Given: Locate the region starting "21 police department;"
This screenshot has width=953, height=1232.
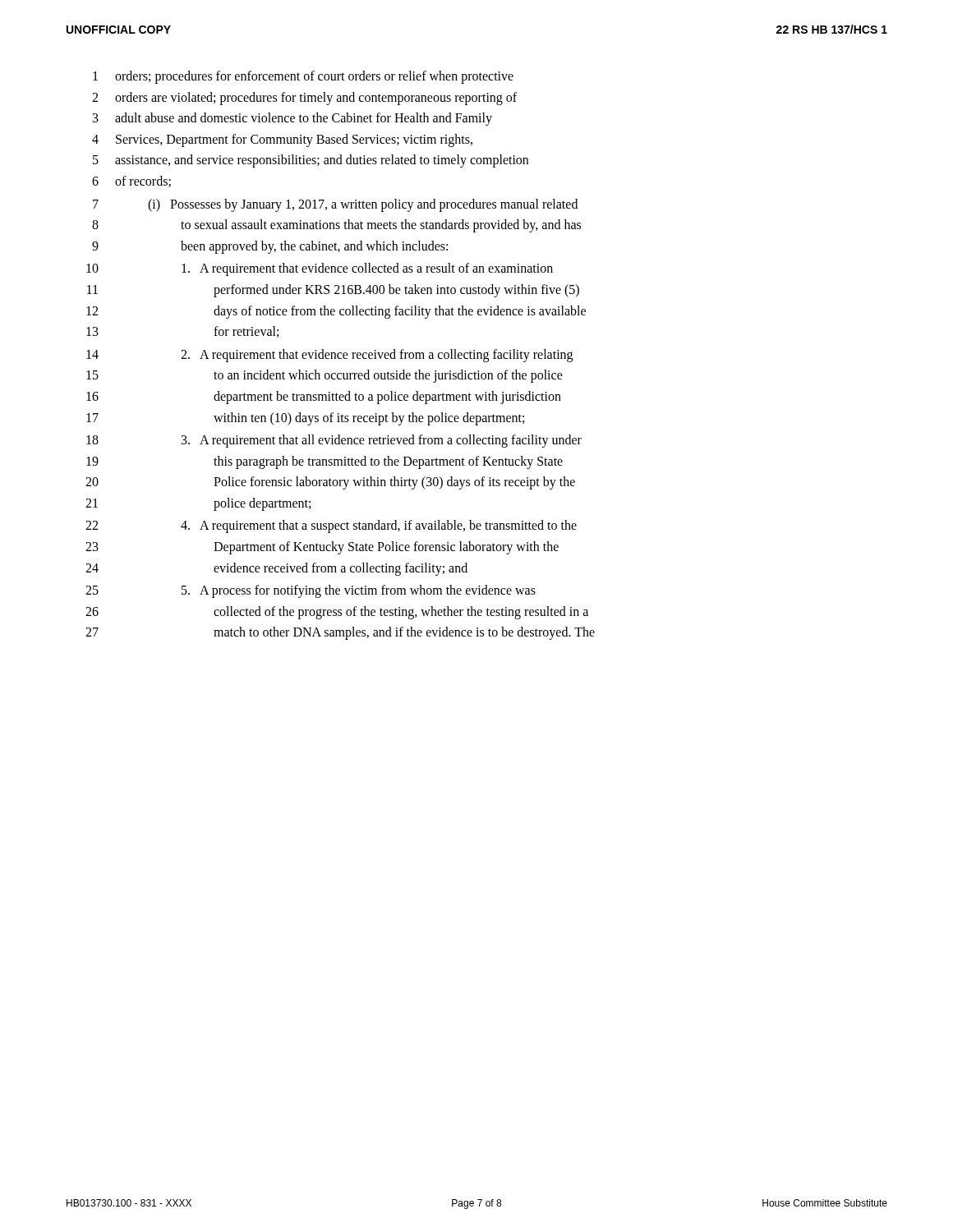Looking at the screenshot, I should [88, 505].
